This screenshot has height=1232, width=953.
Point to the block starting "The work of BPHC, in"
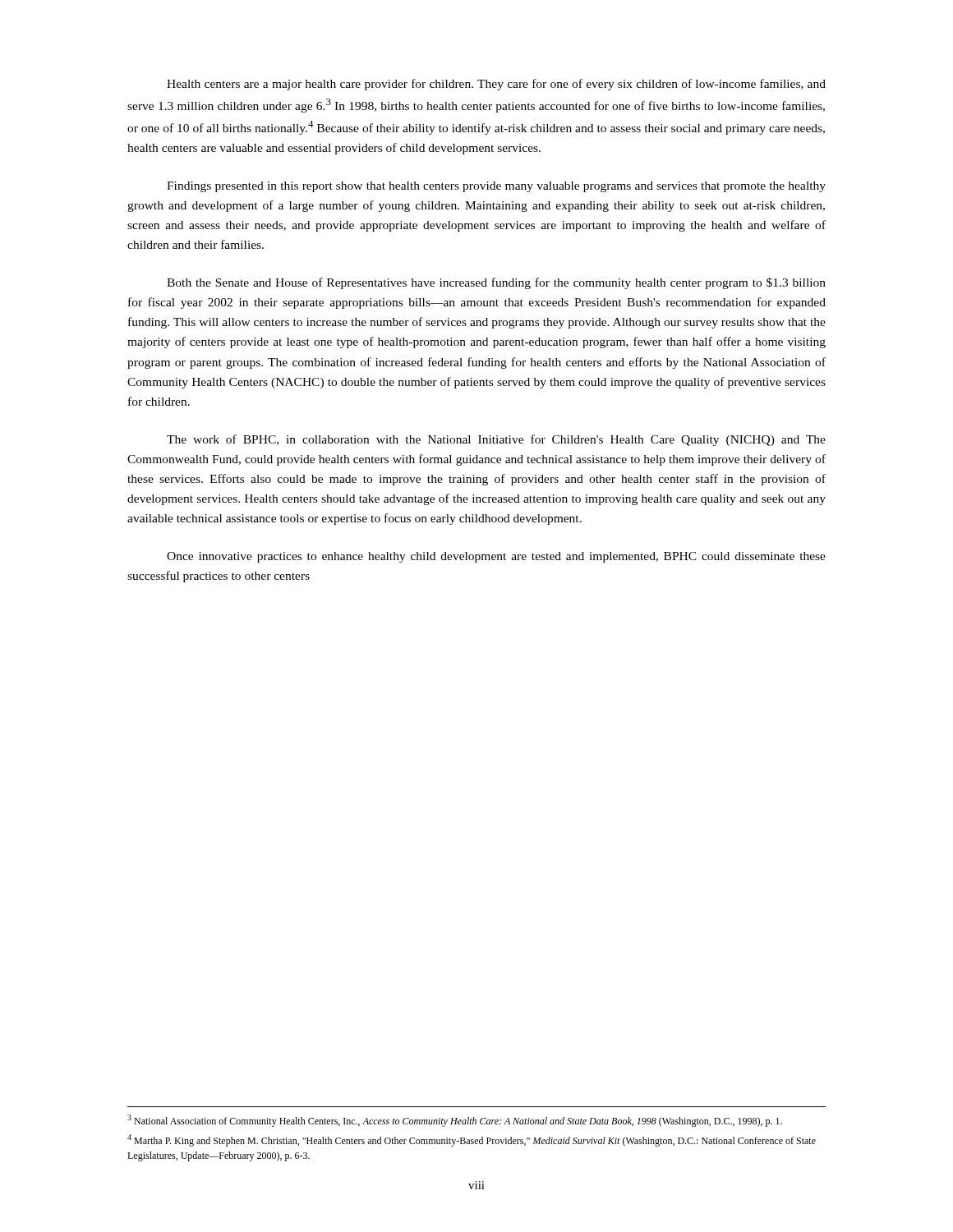(476, 479)
